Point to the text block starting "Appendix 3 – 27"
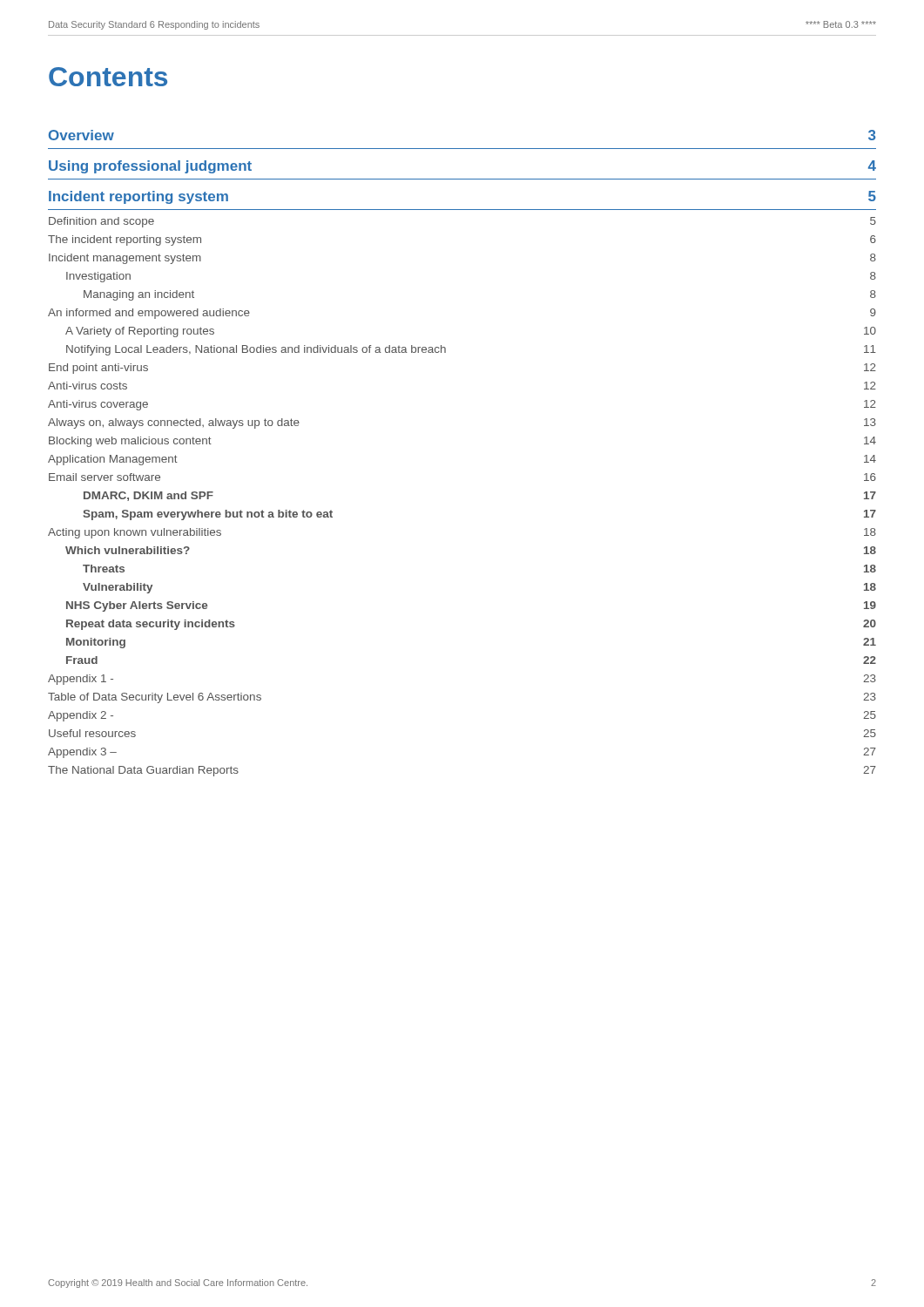Image resolution: width=924 pixels, height=1307 pixels. pyautogui.click(x=83, y=752)
